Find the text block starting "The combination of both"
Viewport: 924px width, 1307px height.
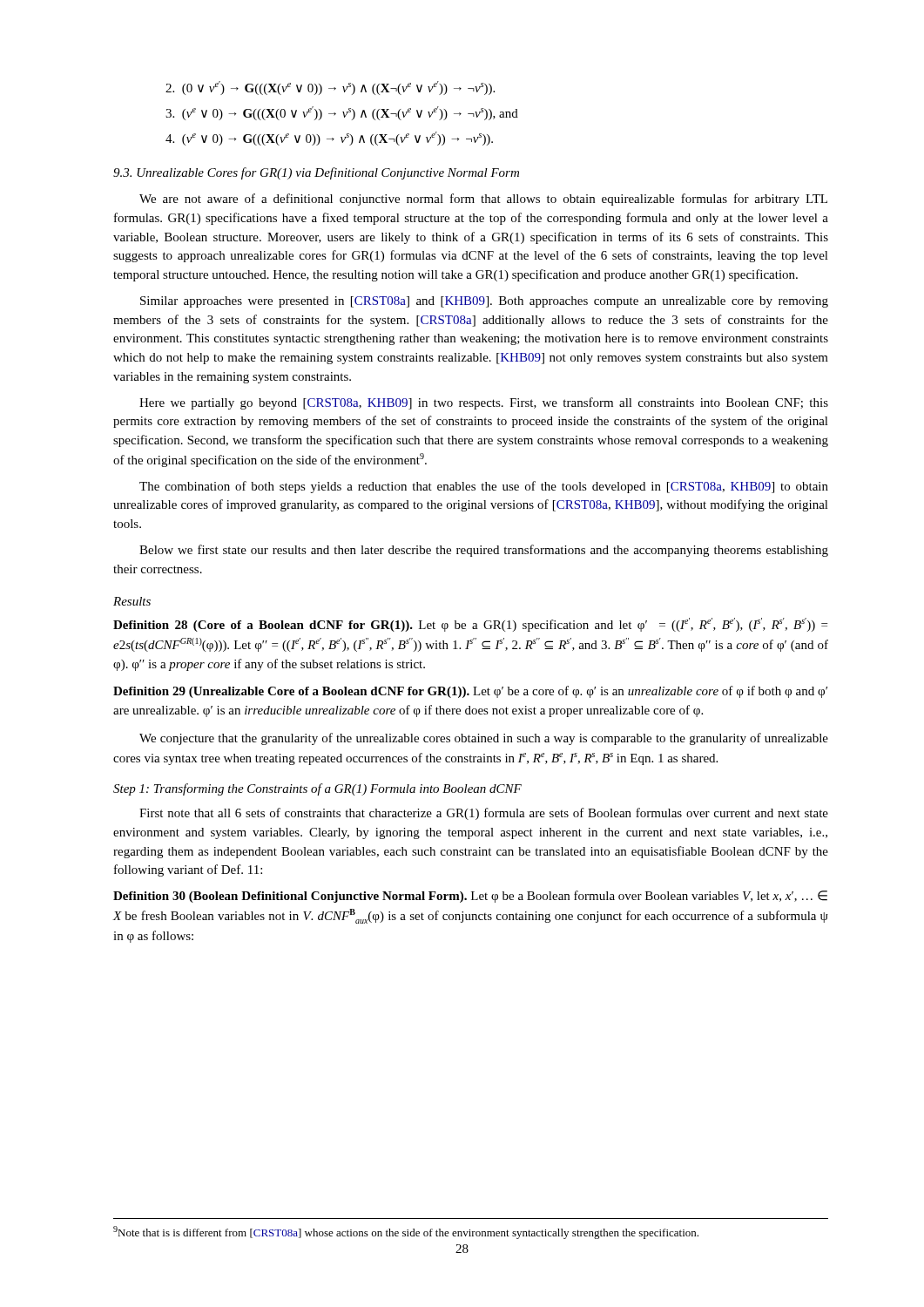471,505
